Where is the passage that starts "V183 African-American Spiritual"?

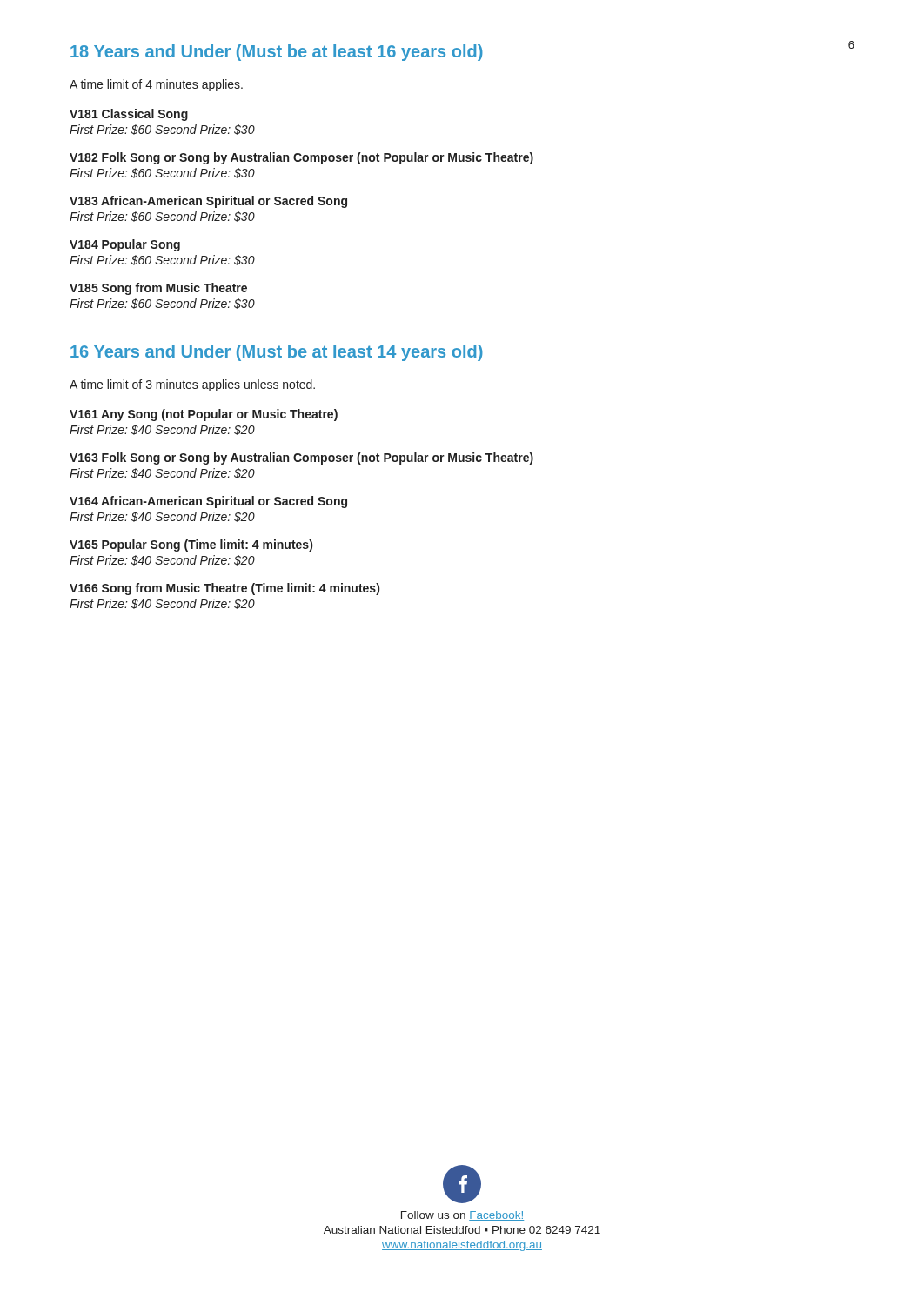[208, 202]
